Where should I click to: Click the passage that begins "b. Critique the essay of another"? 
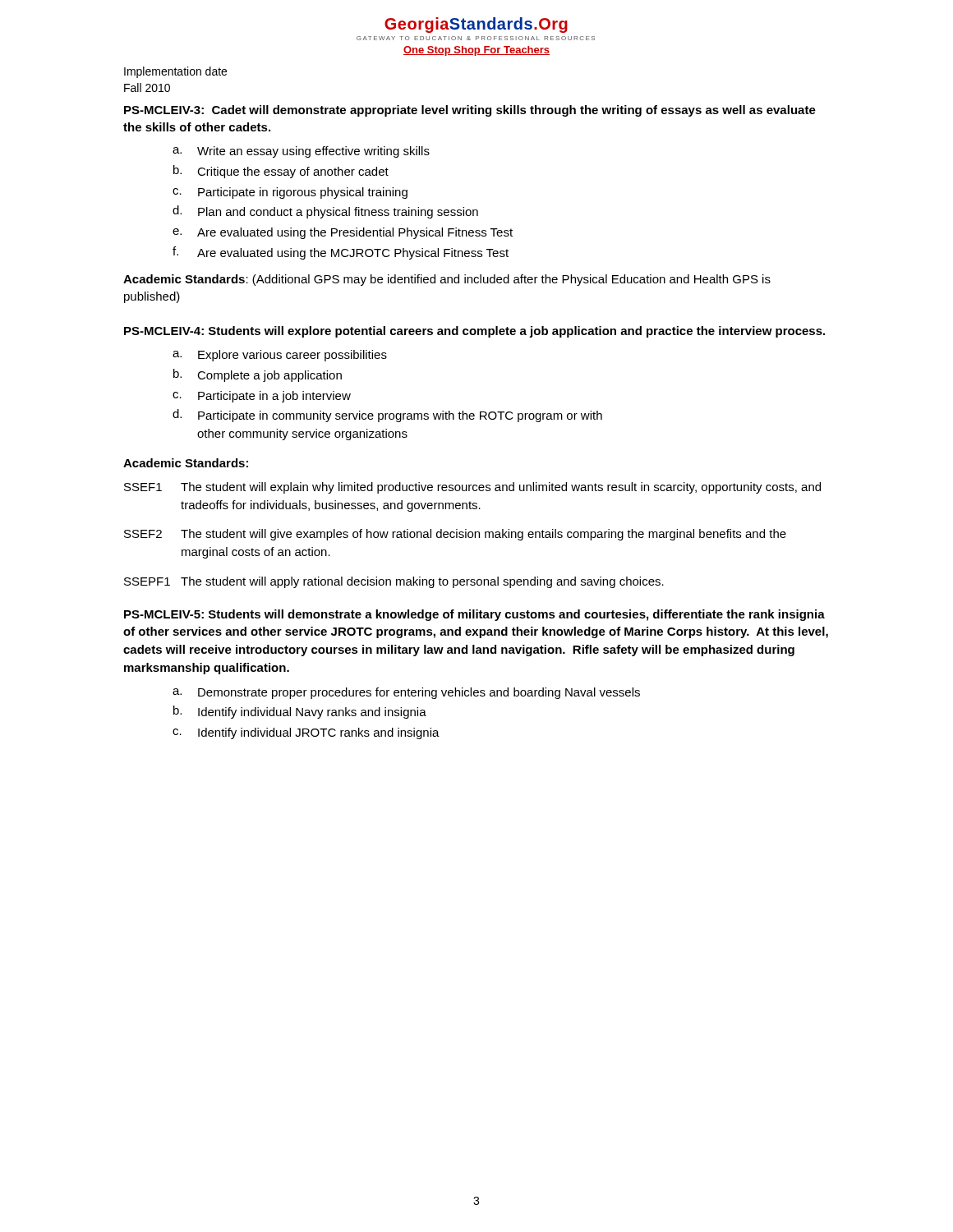280,172
